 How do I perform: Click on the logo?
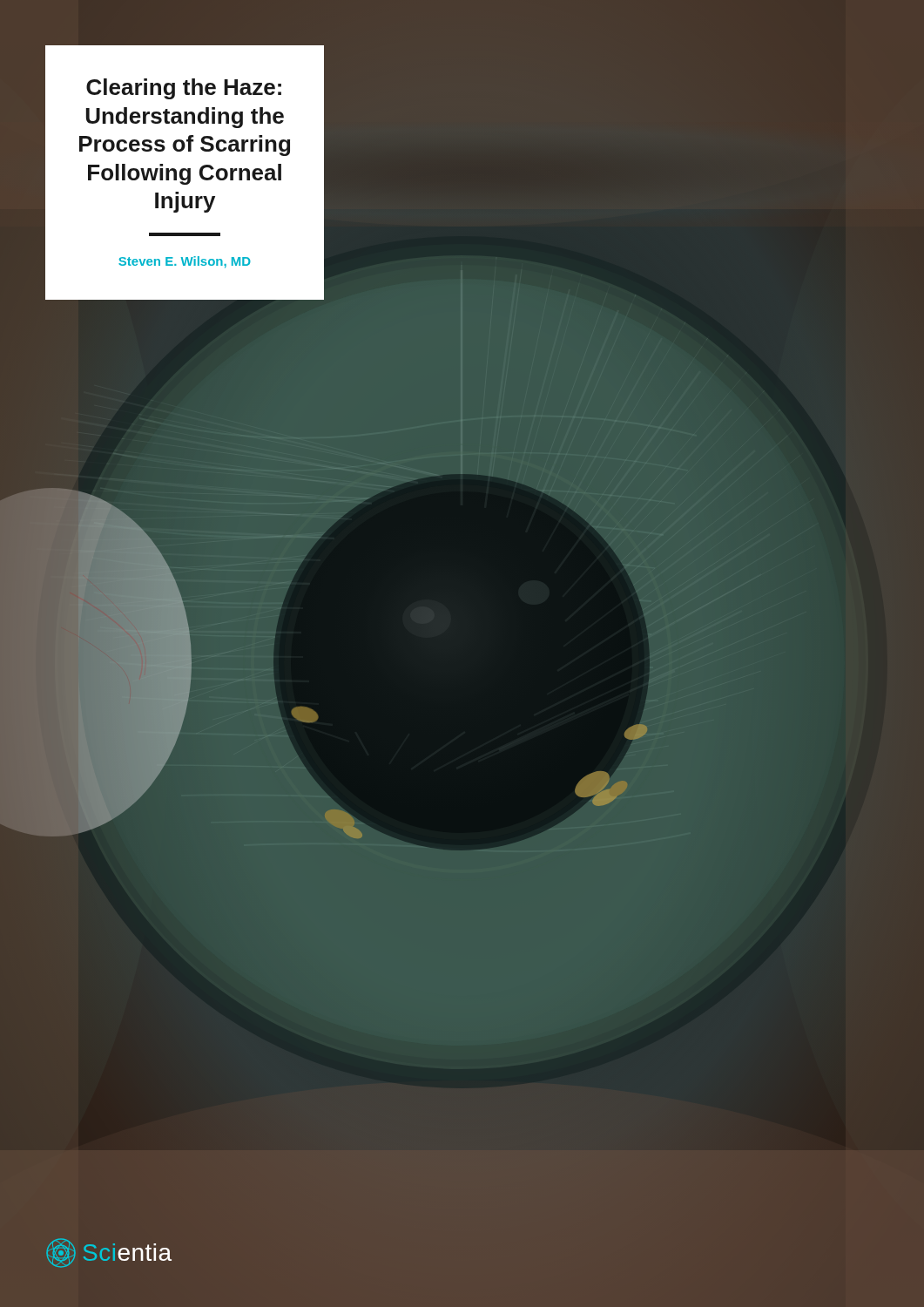pos(109,1253)
